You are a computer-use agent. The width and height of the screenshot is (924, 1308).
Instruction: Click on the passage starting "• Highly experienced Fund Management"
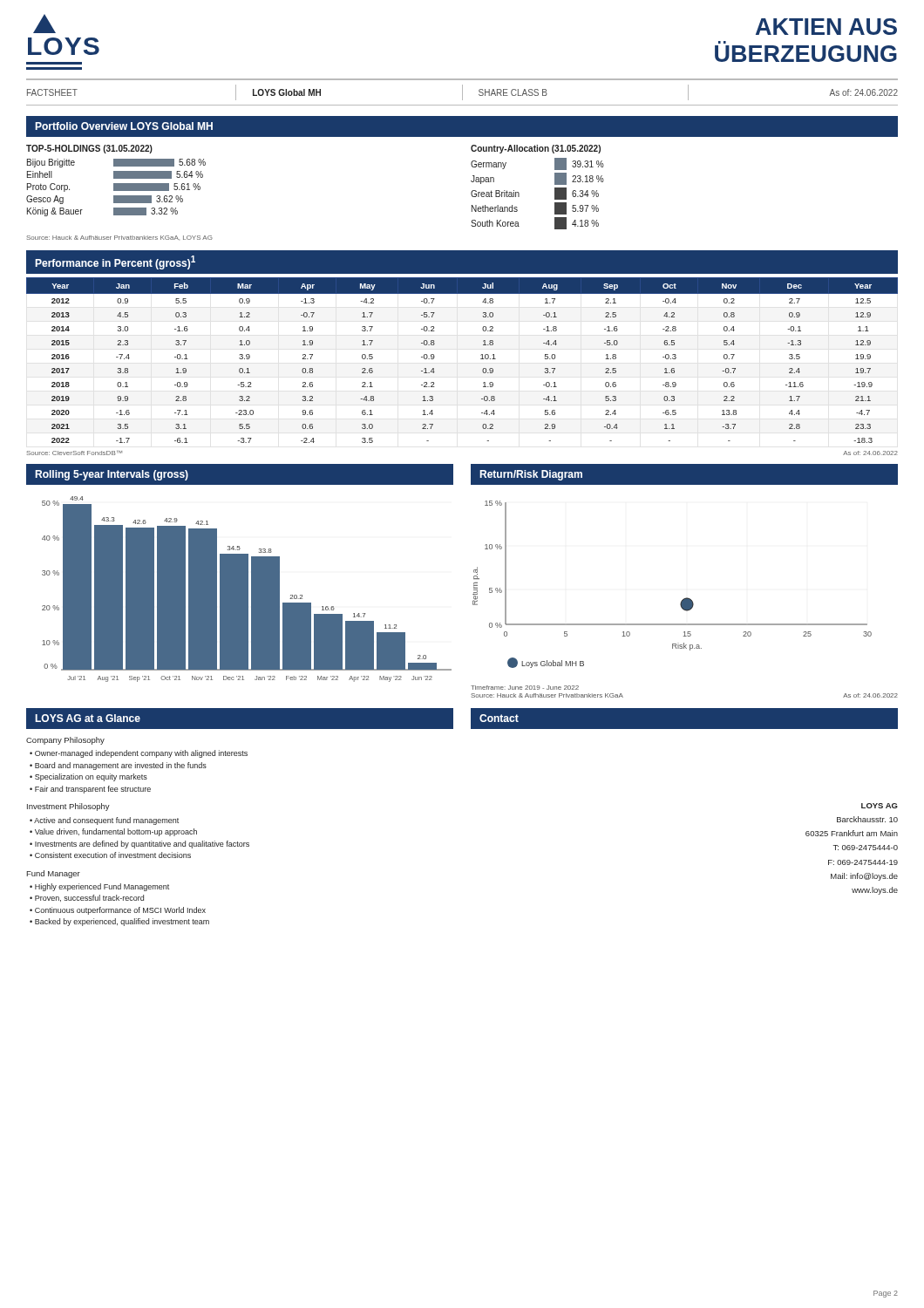point(100,887)
